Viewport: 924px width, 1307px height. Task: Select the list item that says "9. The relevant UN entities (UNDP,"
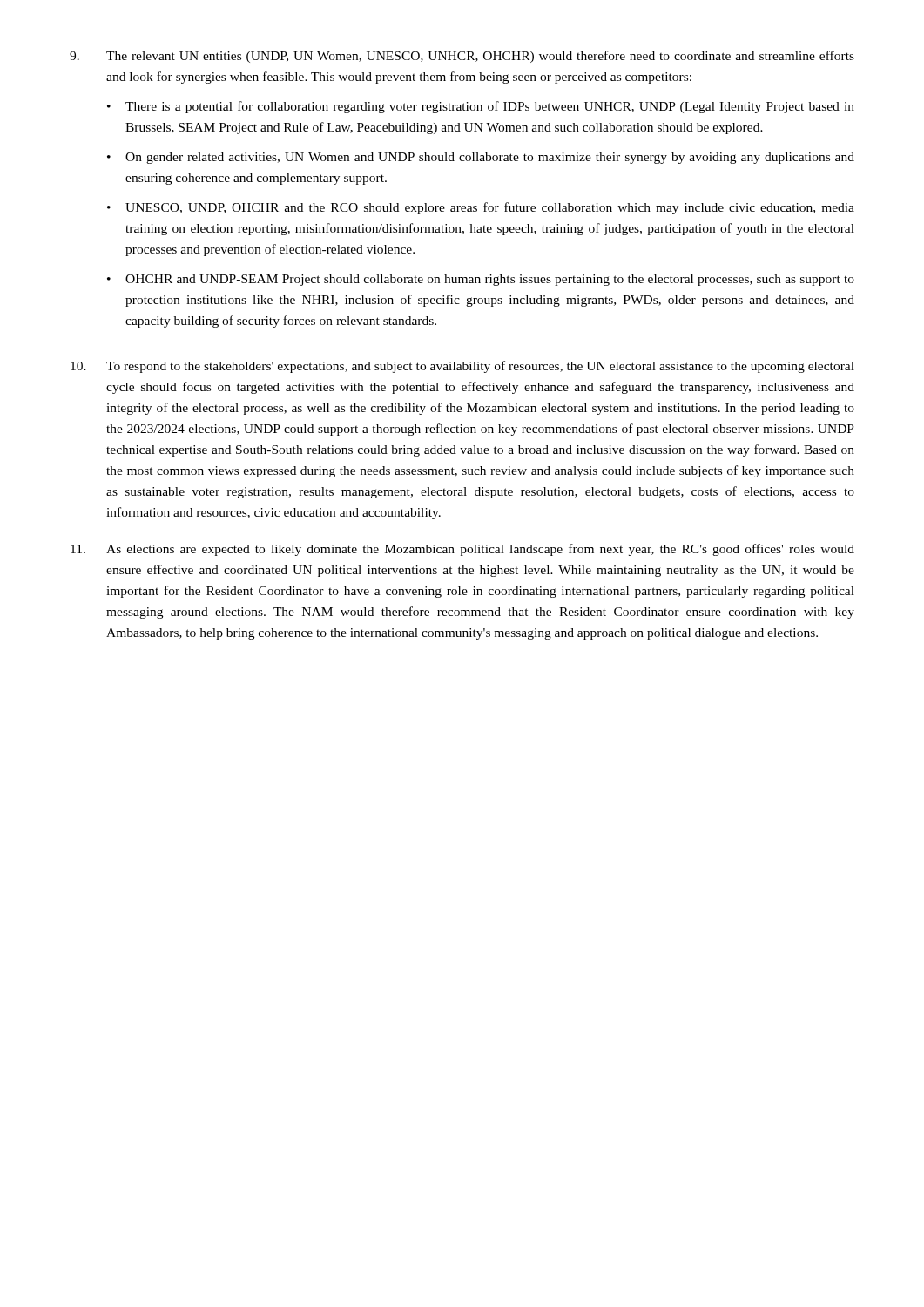tap(462, 57)
